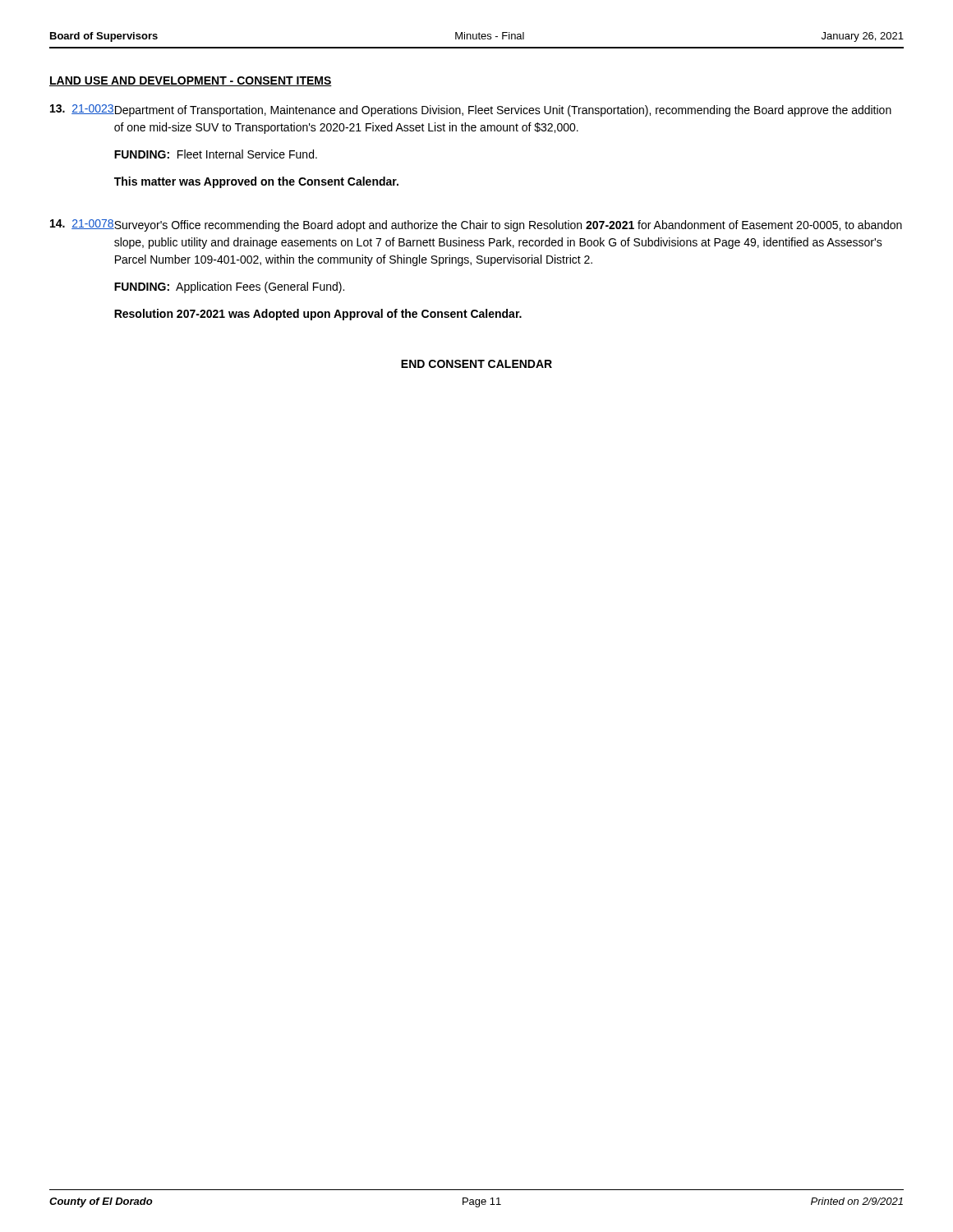Locate the block starting "END CONSENT CALENDAR"
Screen dimensions: 1232x953
[476, 364]
